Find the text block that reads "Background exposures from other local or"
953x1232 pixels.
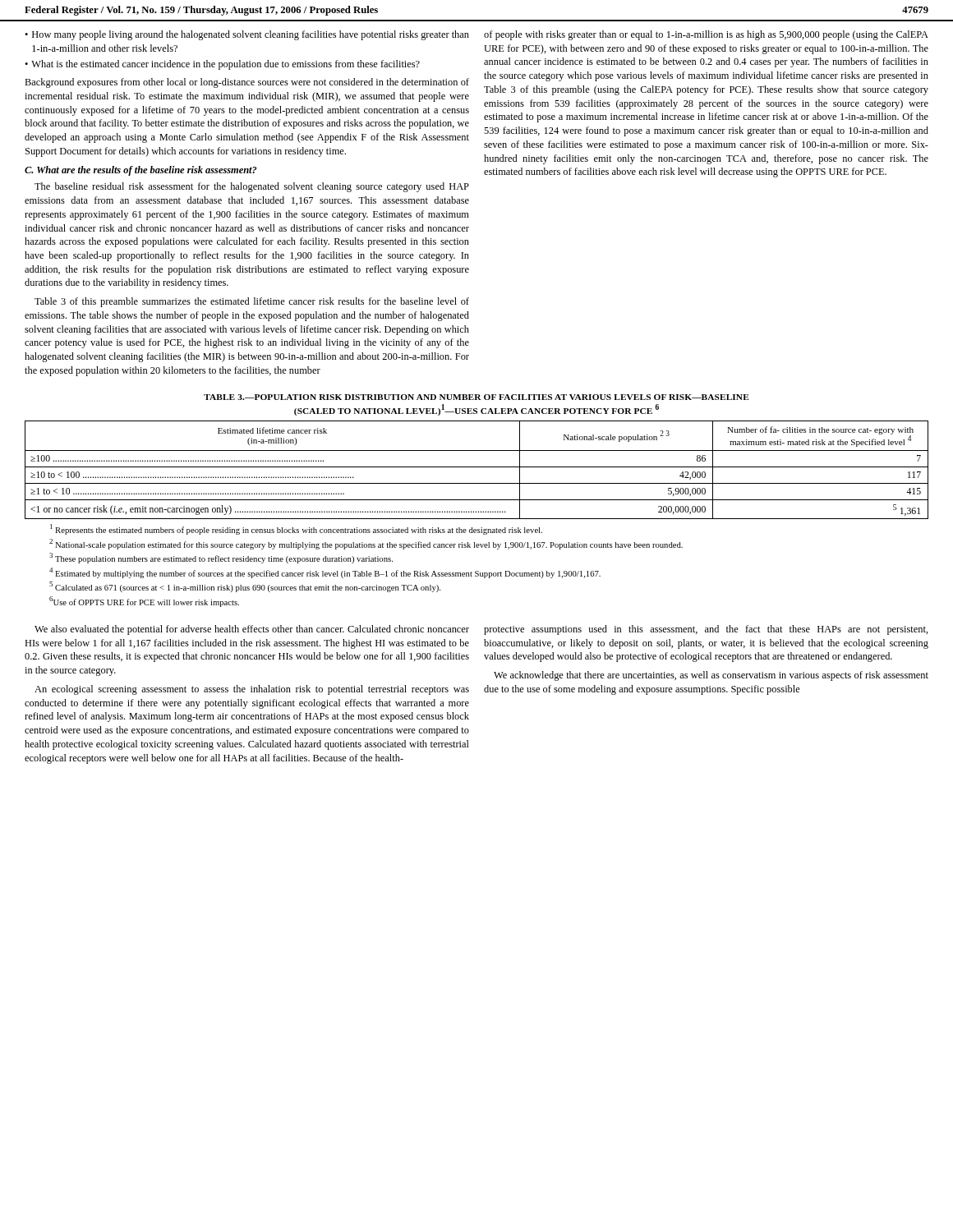click(247, 117)
